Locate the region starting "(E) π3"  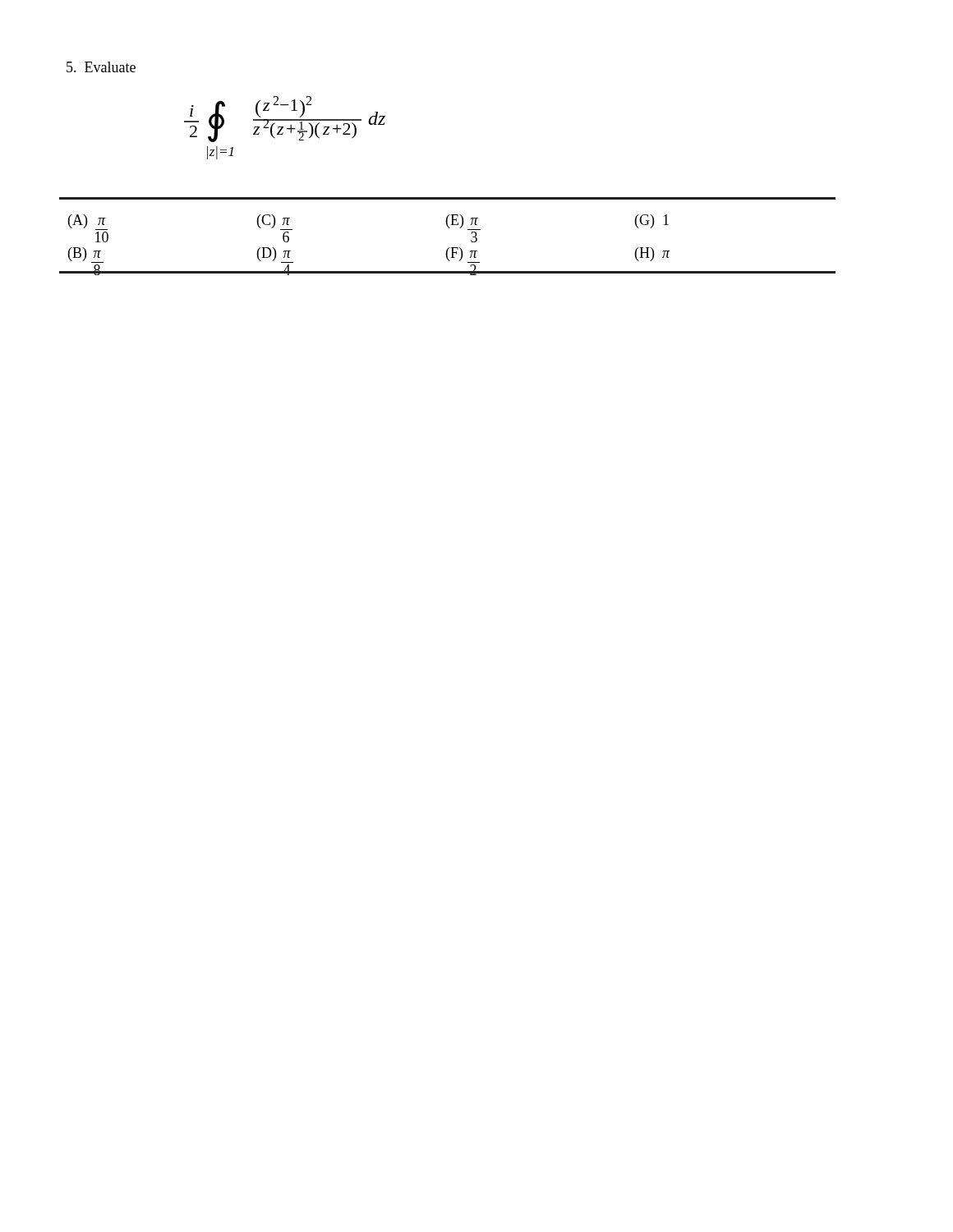pos(463,229)
